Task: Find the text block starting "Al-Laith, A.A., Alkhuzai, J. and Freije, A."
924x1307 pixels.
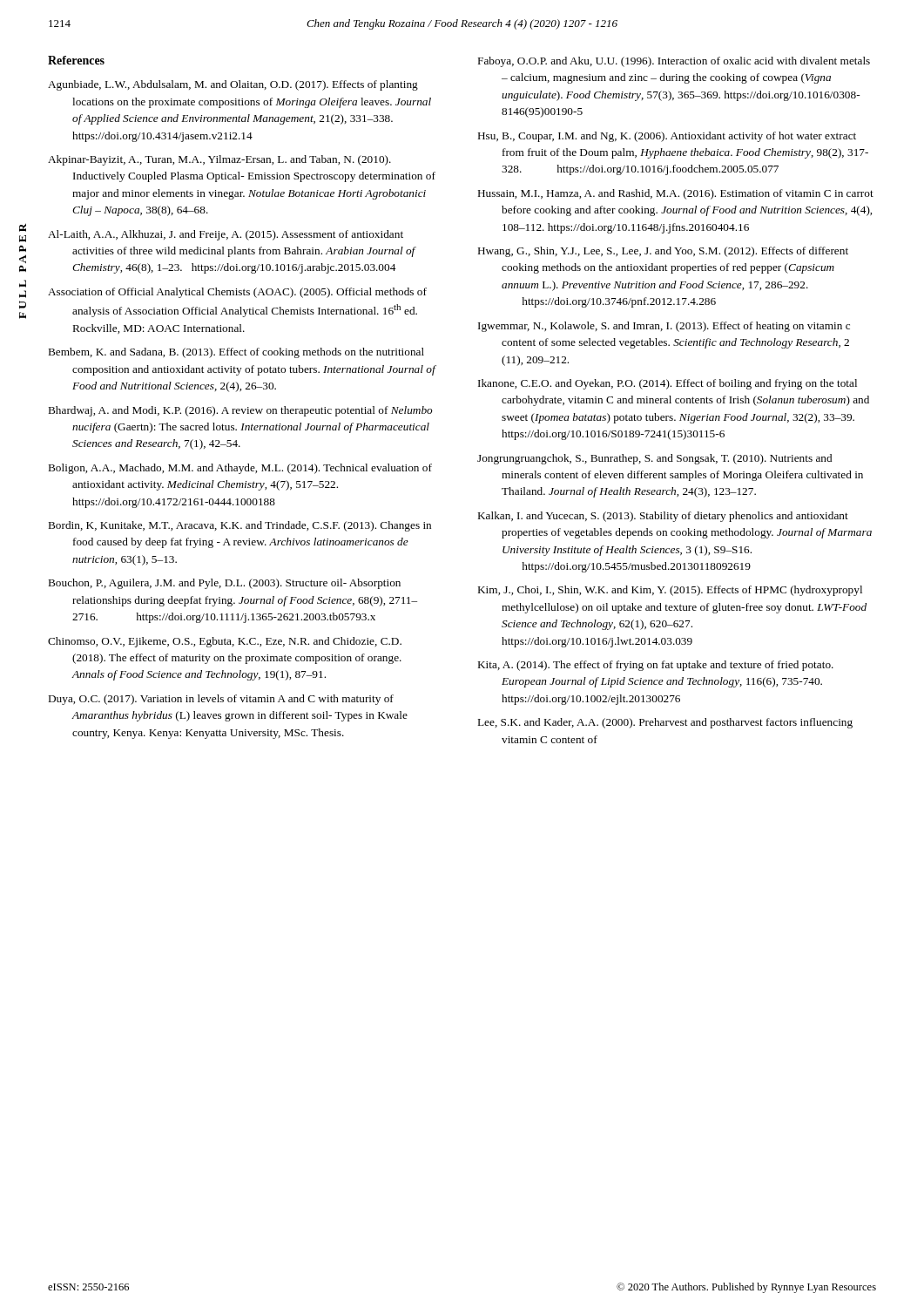Action: 231,250
